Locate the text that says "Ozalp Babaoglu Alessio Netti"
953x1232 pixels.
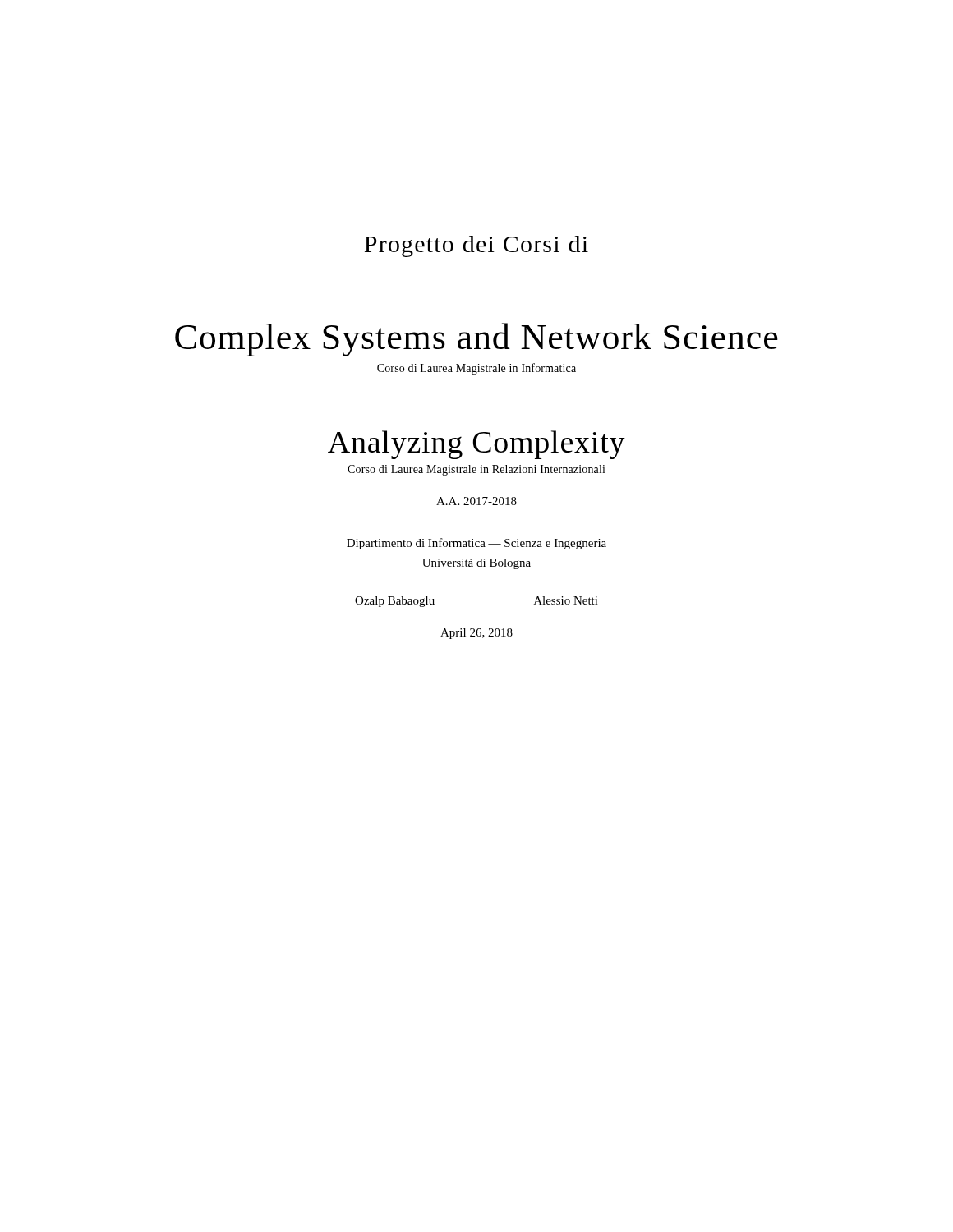[391, 600]
